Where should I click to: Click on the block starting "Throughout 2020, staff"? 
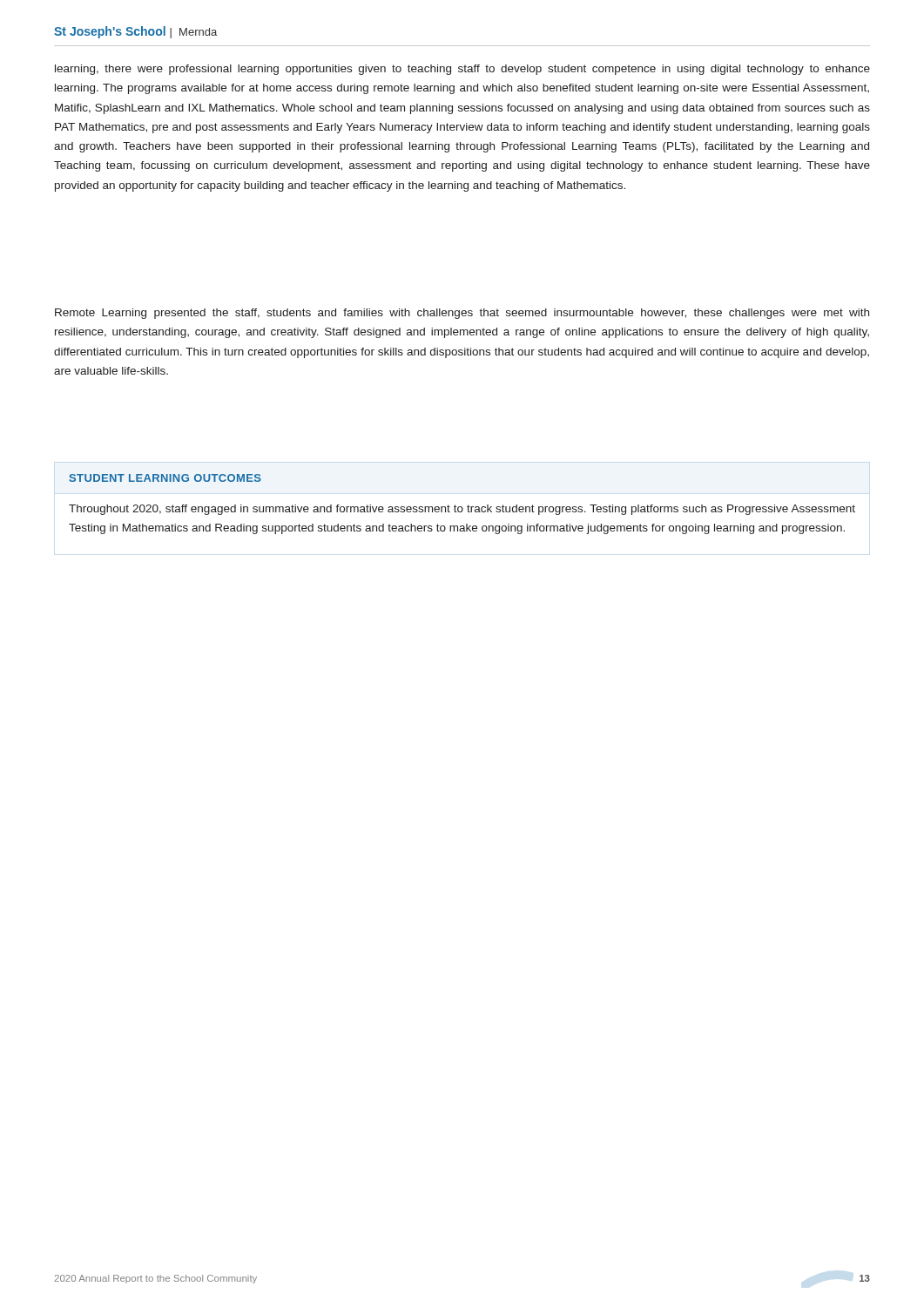pyautogui.click(x=462, y=518)
